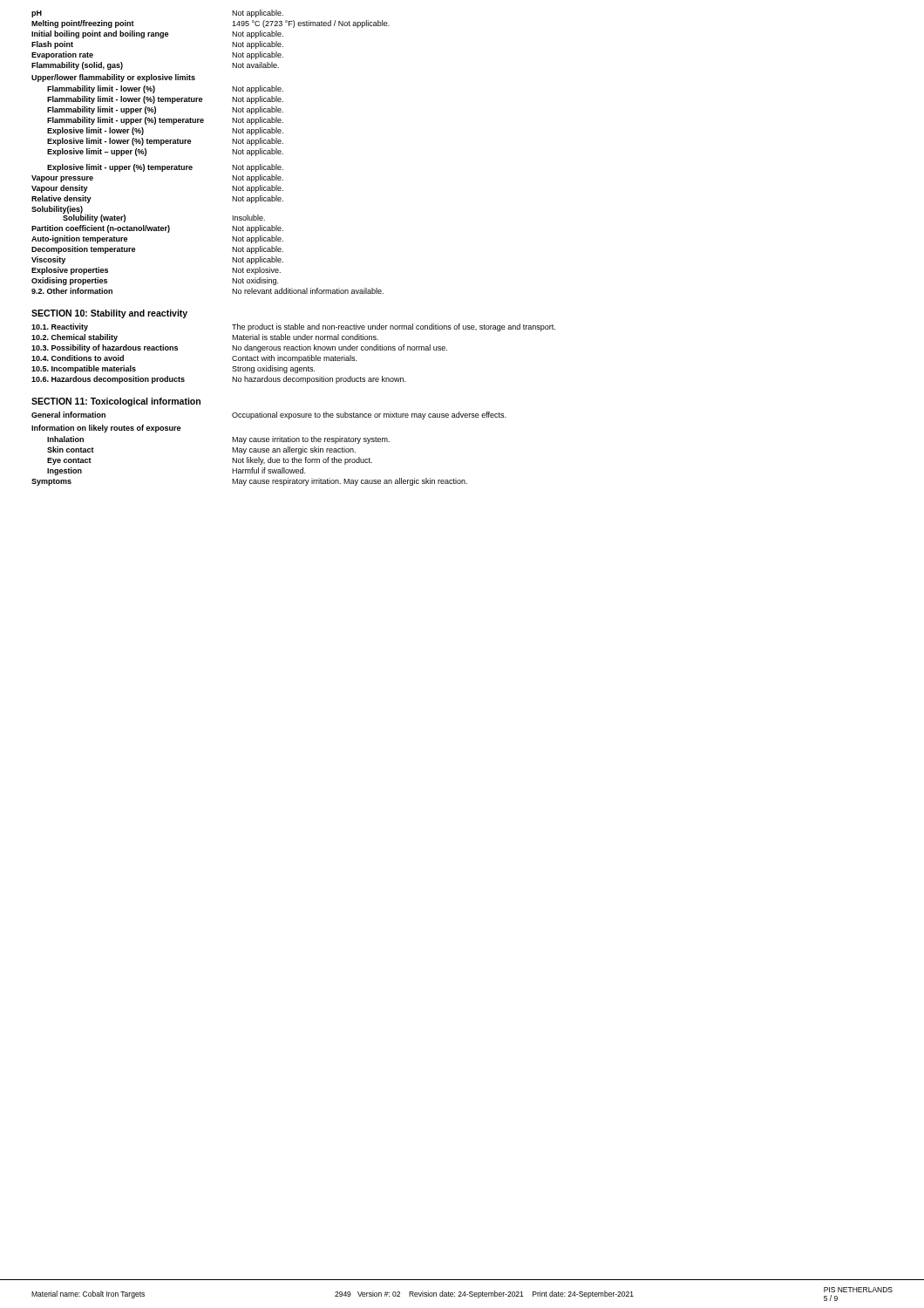Point to "Vapour pressure Not applicable."
The height and width of the screenshot is (1308, 924).
pyautogui.click(x=61, y=178)
